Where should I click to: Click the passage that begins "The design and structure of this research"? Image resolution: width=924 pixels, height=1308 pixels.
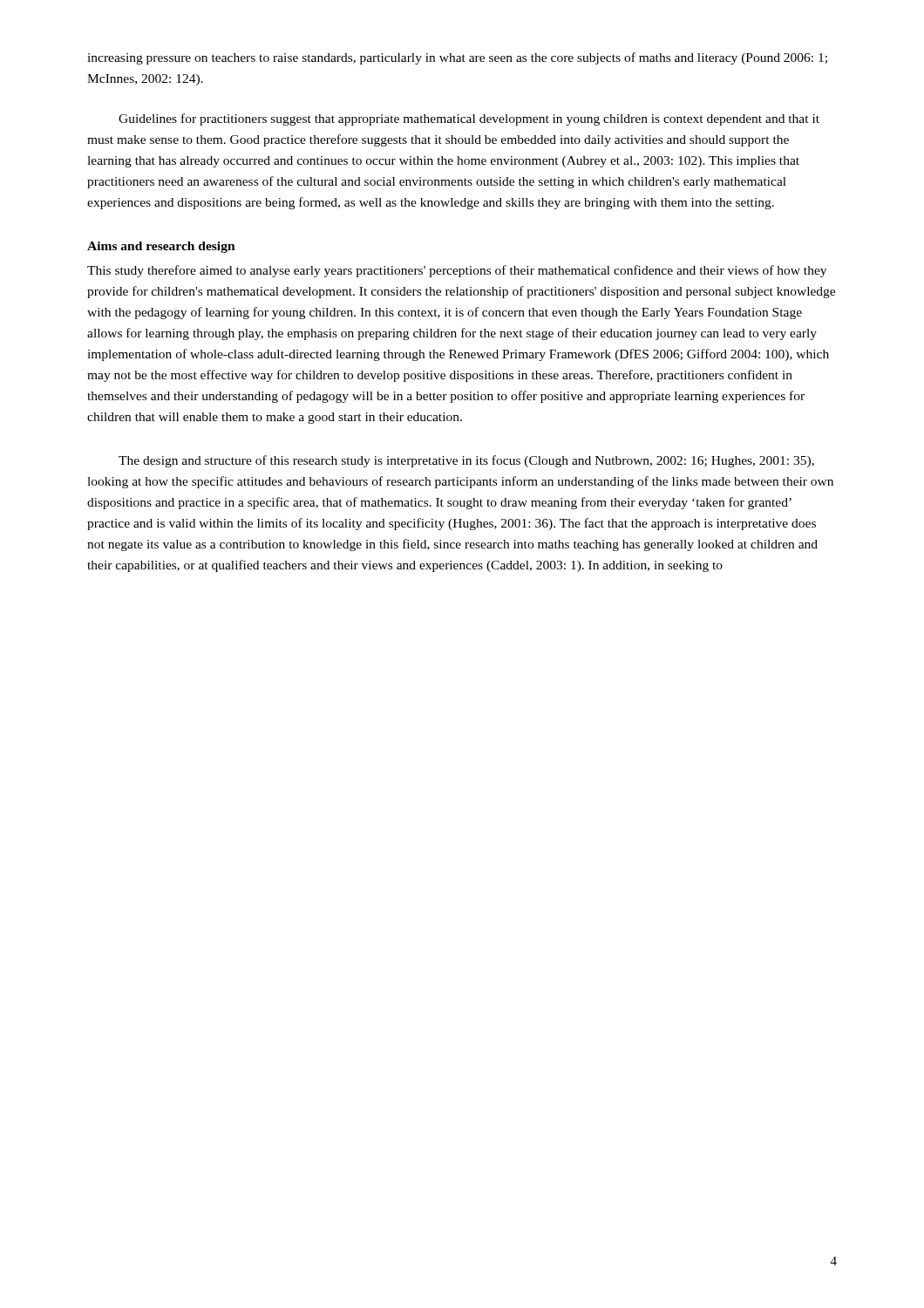pyautogui.click(x=460, y=513)
